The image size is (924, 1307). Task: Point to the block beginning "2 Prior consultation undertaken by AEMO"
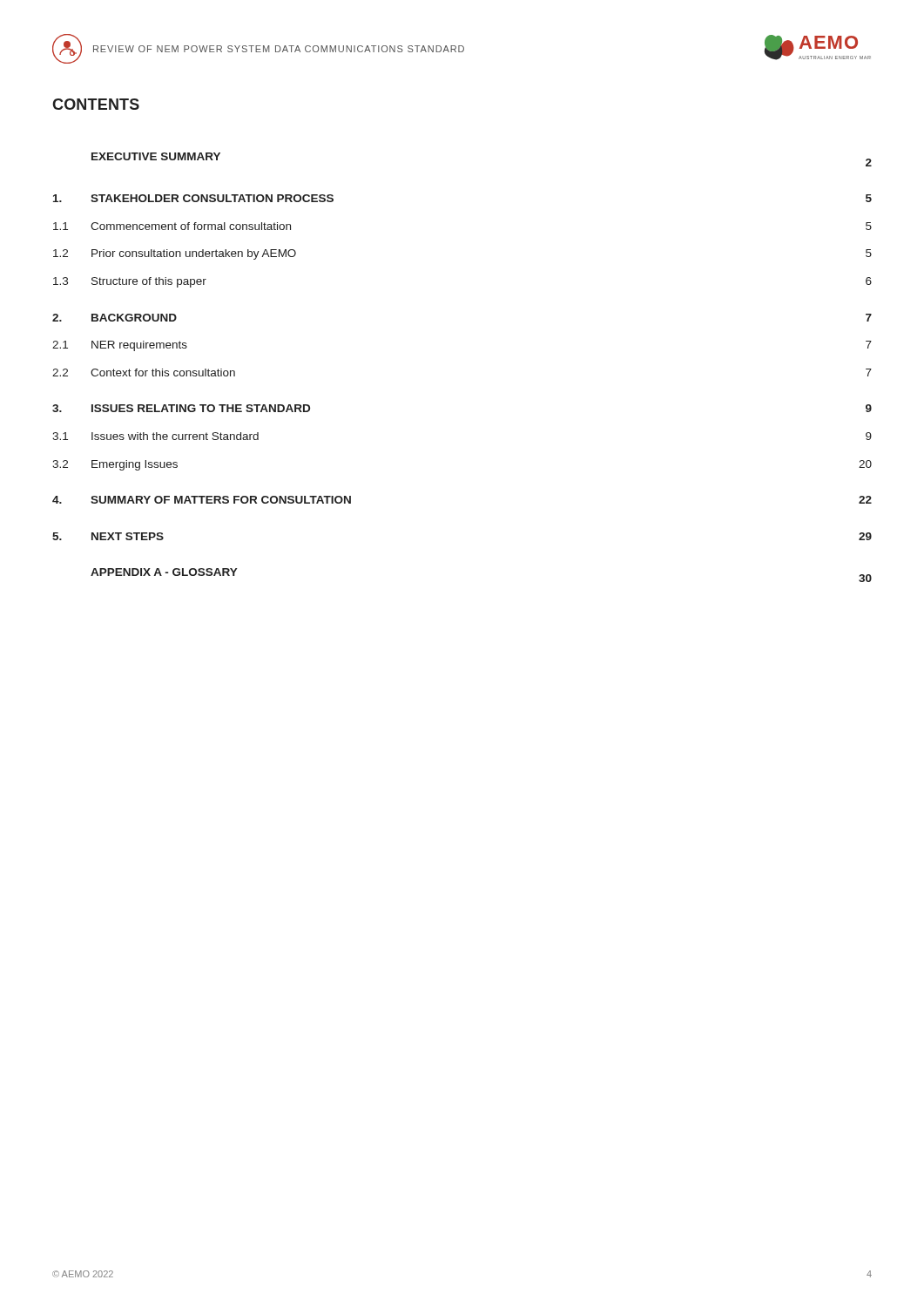point(193,254)
